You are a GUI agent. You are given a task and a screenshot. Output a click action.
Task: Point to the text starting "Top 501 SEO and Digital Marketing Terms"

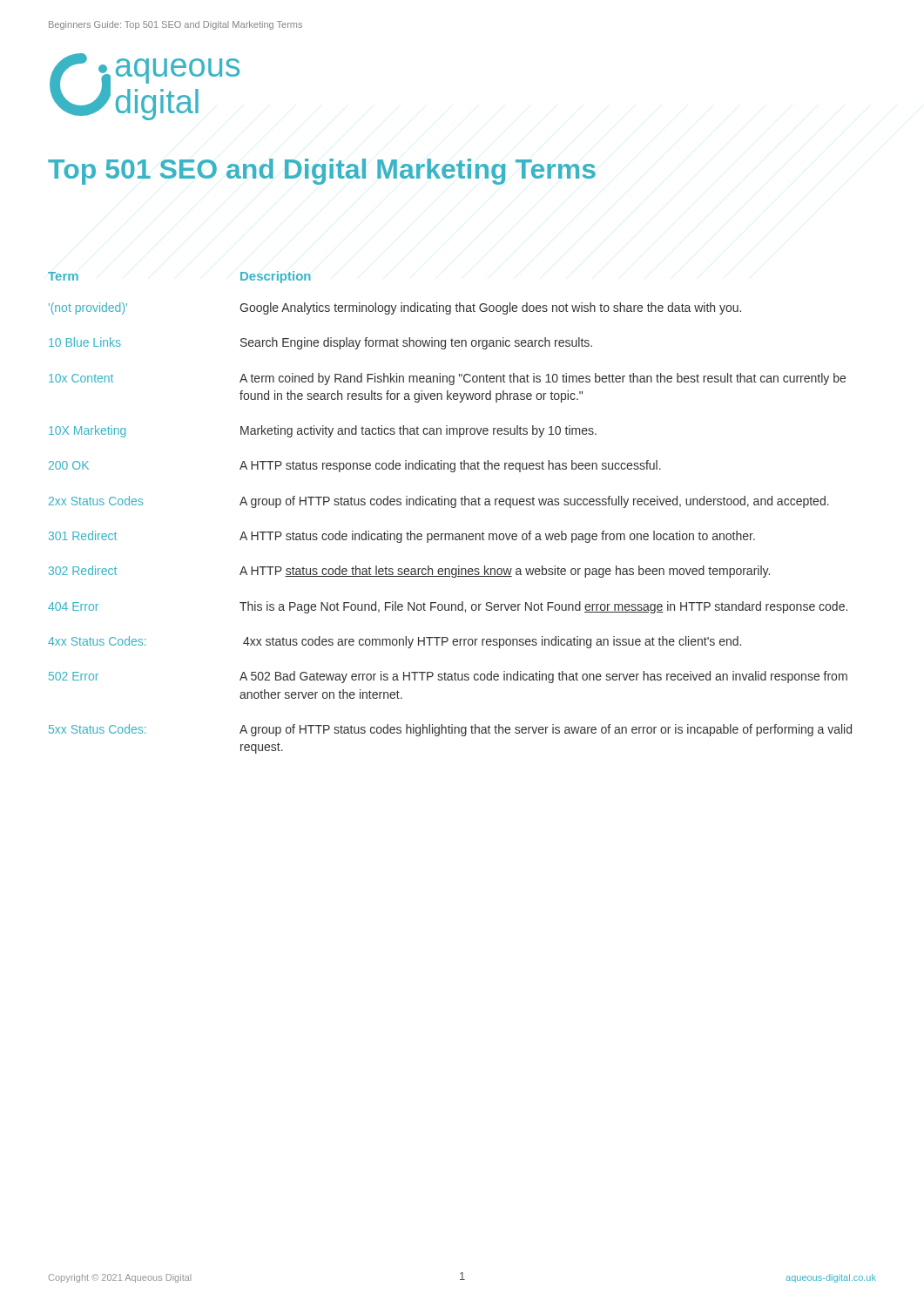(322, 169)
